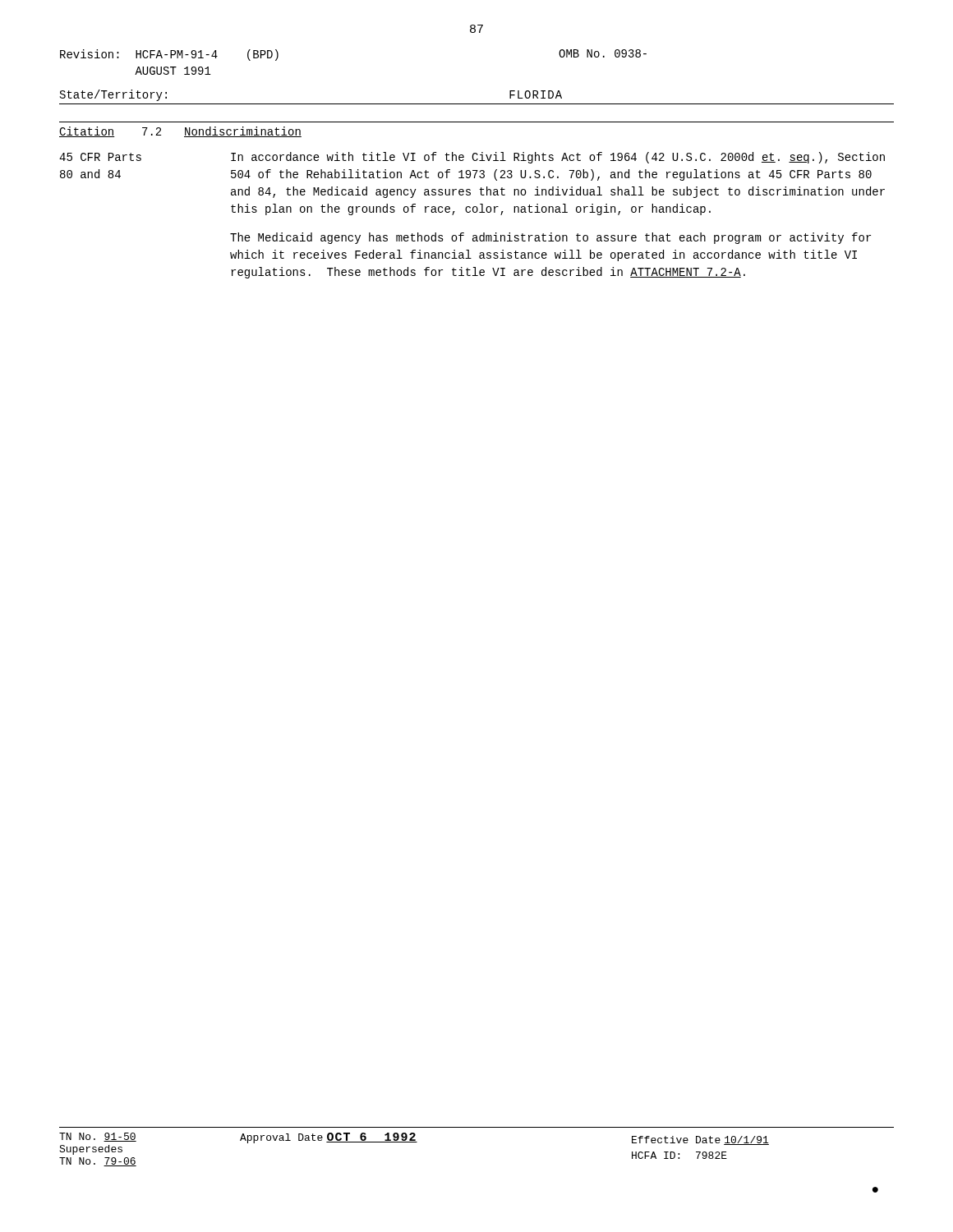This screenshot has height=1232, width=953.
Task: Click on the section header containing "Citation 7.2 Nondiscrimination"
Action: 180,132
